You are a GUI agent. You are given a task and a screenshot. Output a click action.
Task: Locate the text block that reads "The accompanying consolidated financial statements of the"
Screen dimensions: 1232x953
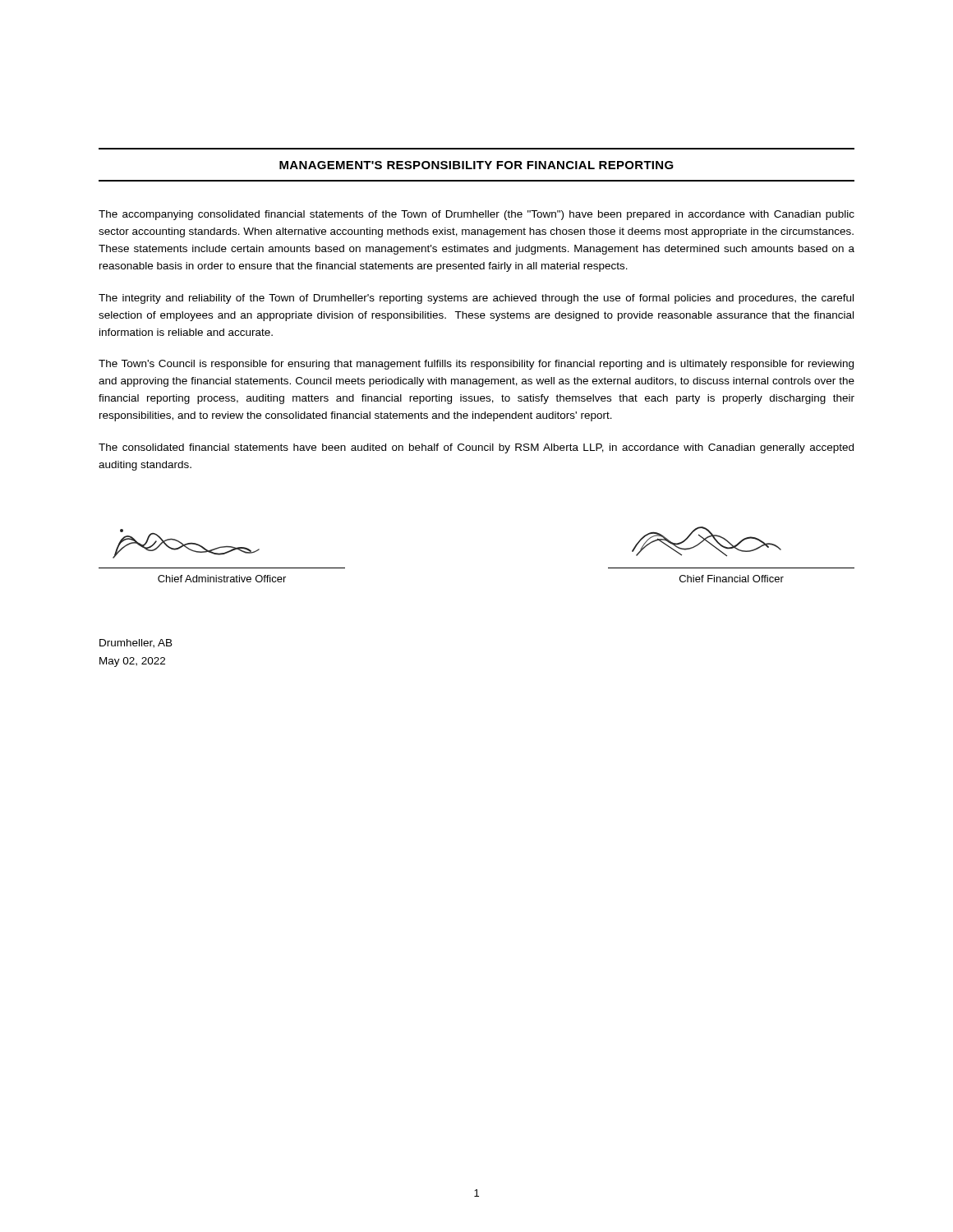coord(476,240)
